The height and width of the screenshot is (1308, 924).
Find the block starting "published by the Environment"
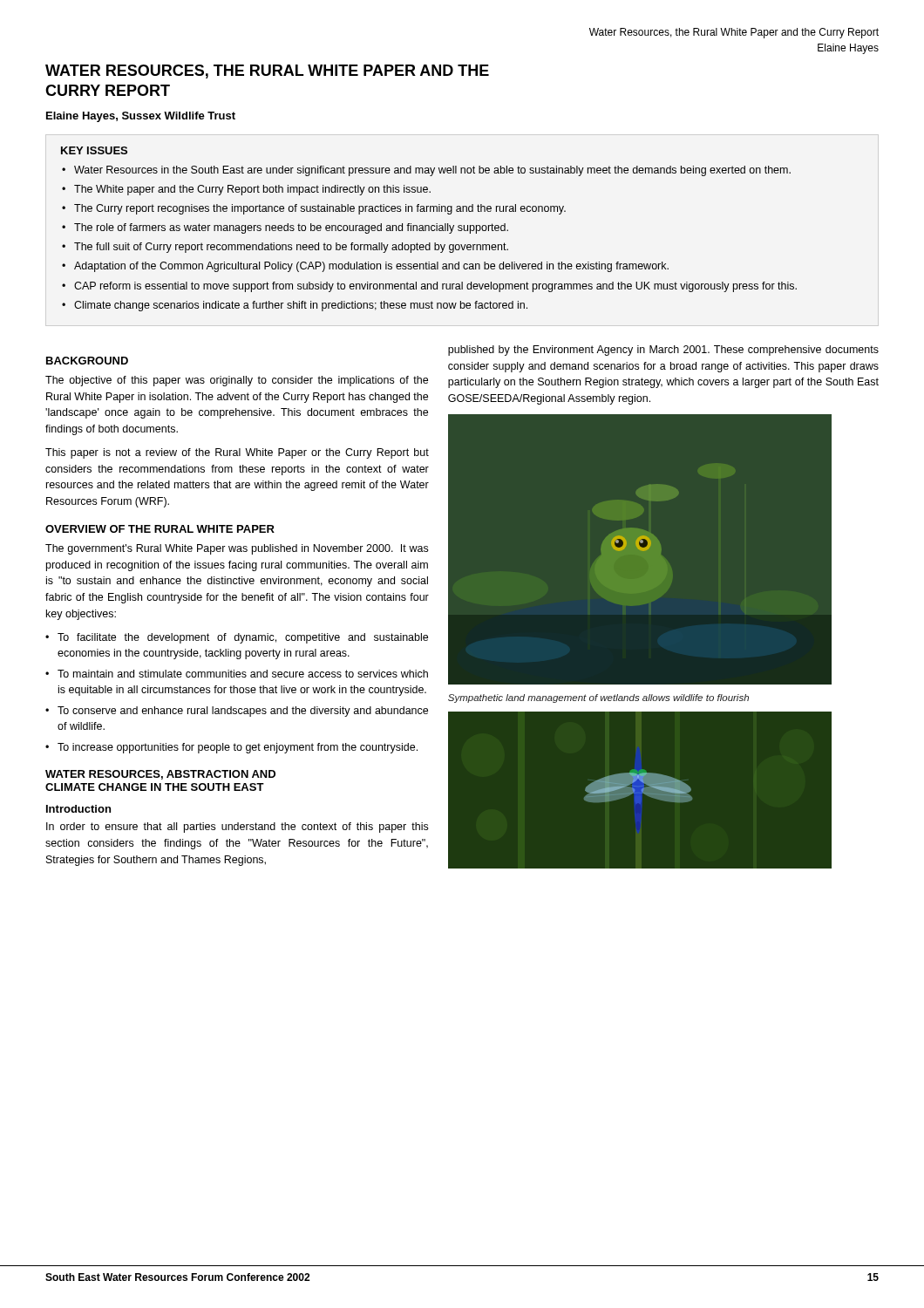(x=663, y=374)
